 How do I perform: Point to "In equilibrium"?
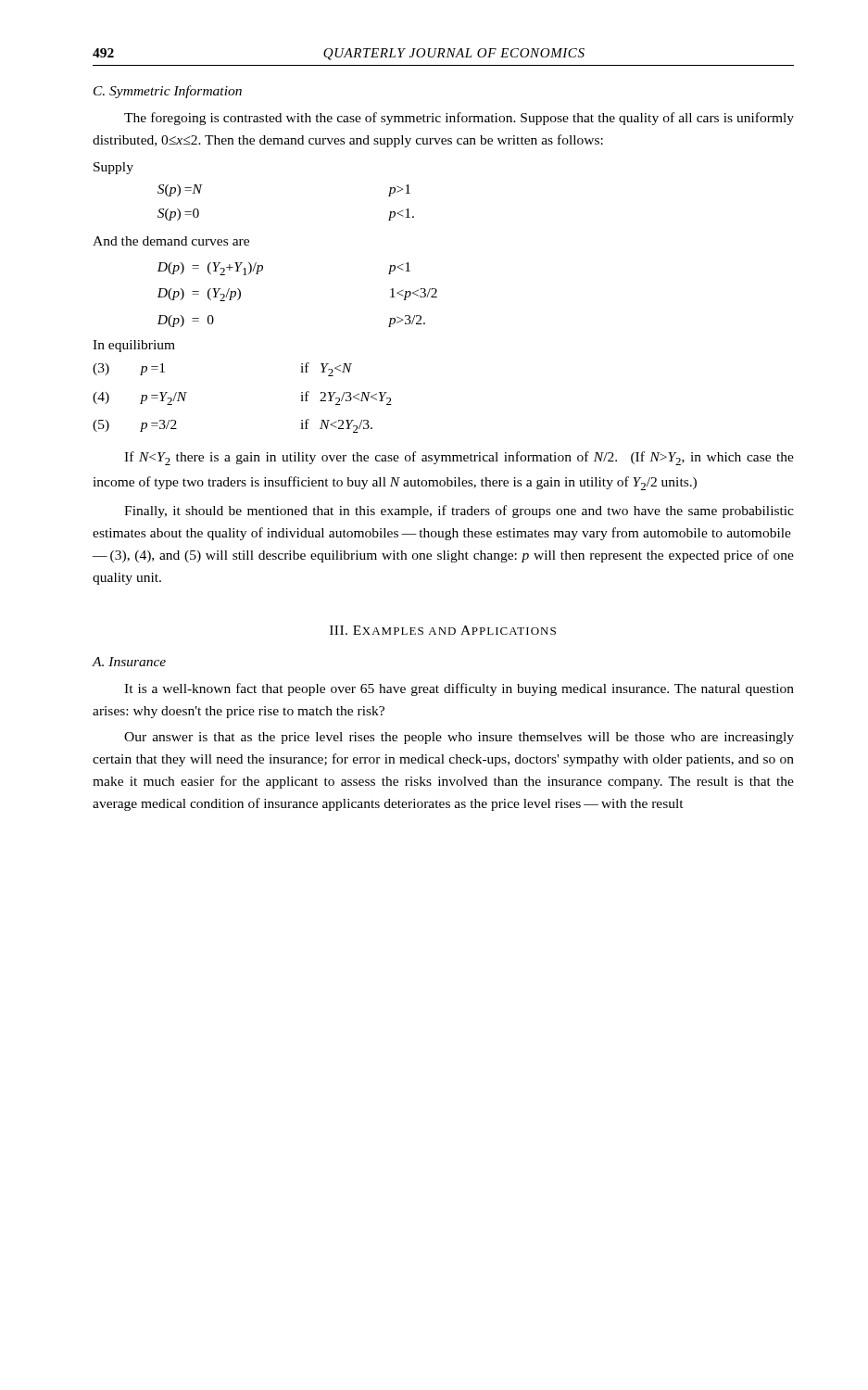(x=134, y=345)
